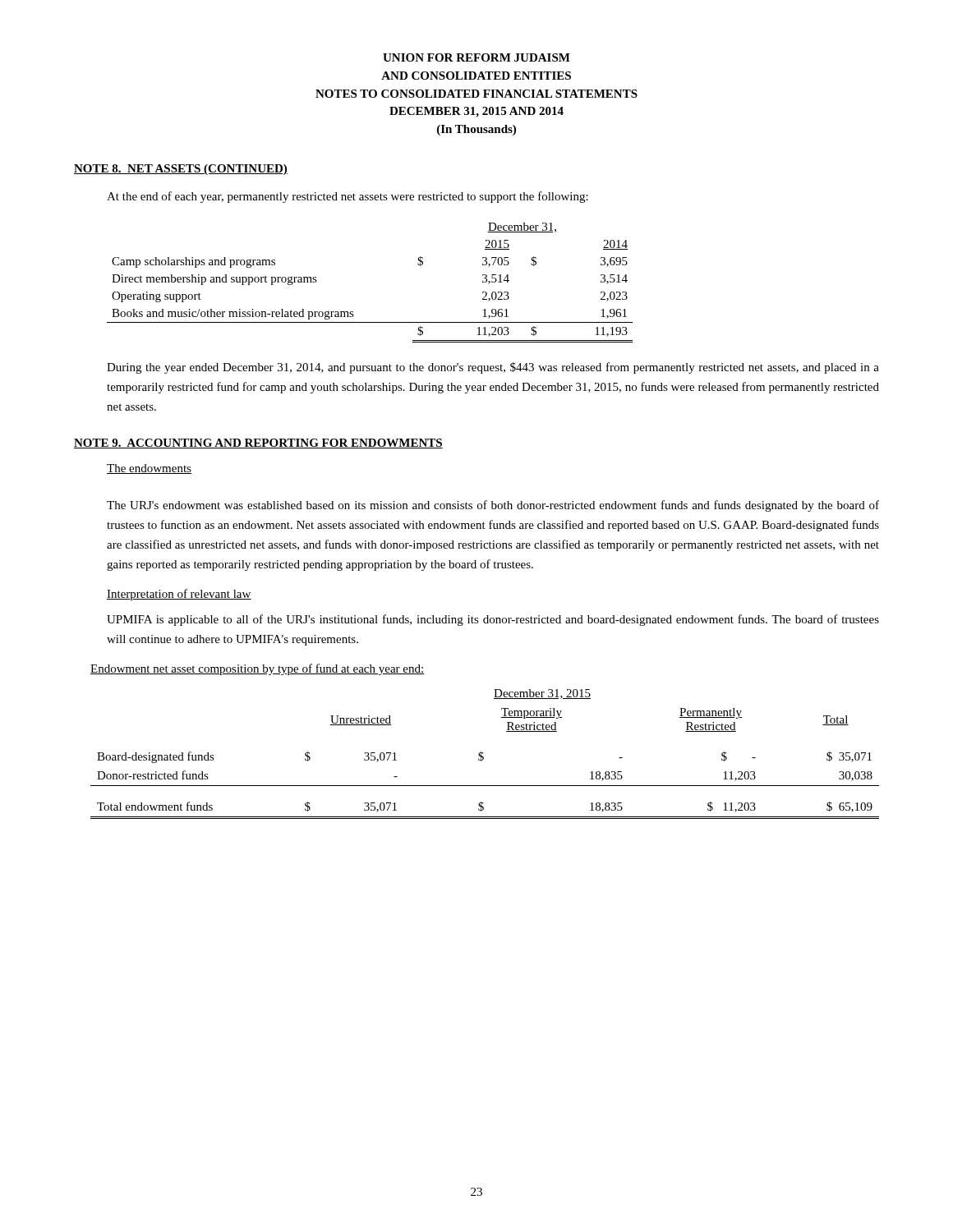Point to the block beginning "Endowment net asset composition by type of"
Viewport: 953px width, 1232px height.
(257, 669)
